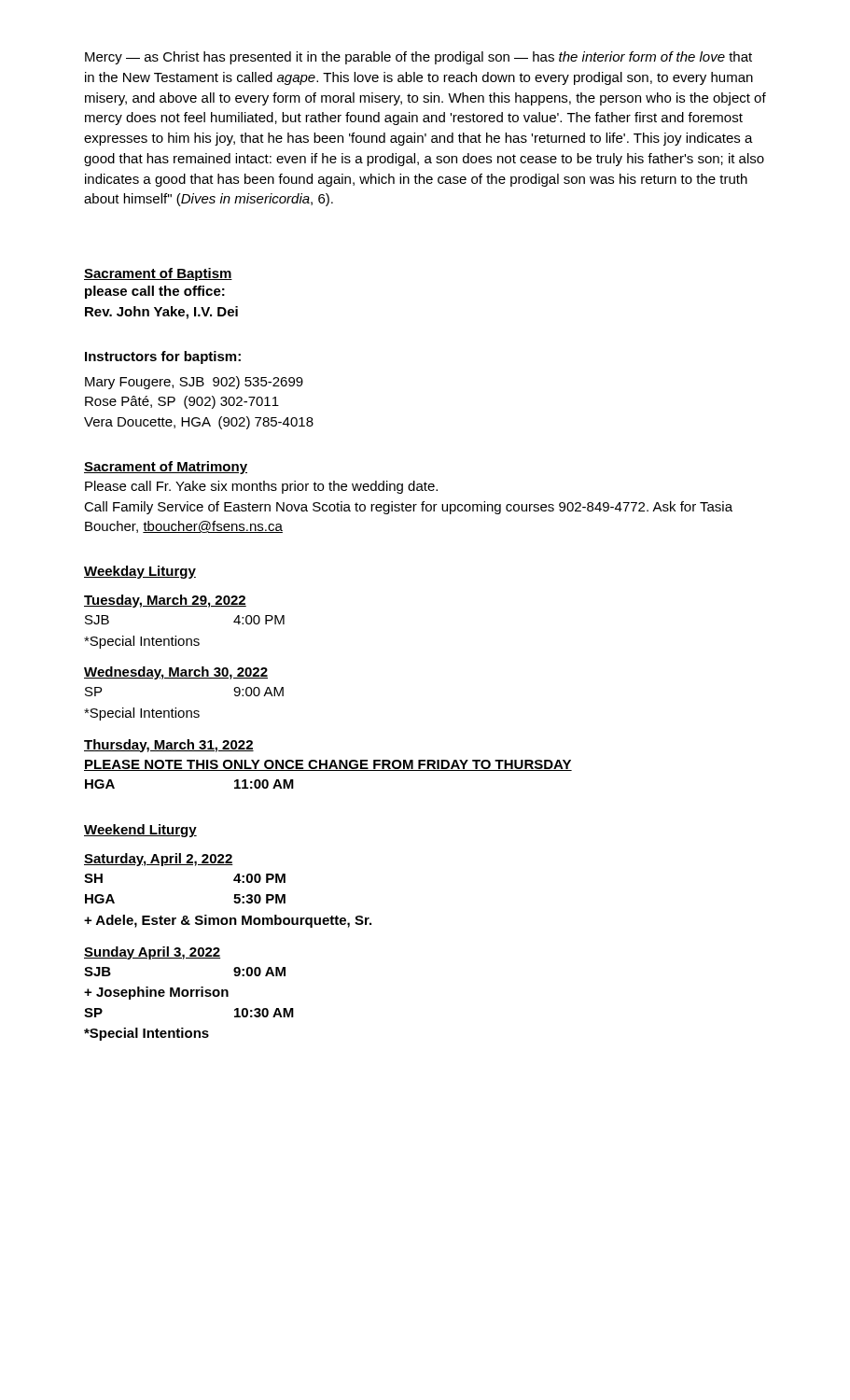This screenshot has height=1400, width=850.
Task: Find the passage starting "SP9:00 AM *Special Intentions"
Action: pos(89,691)
